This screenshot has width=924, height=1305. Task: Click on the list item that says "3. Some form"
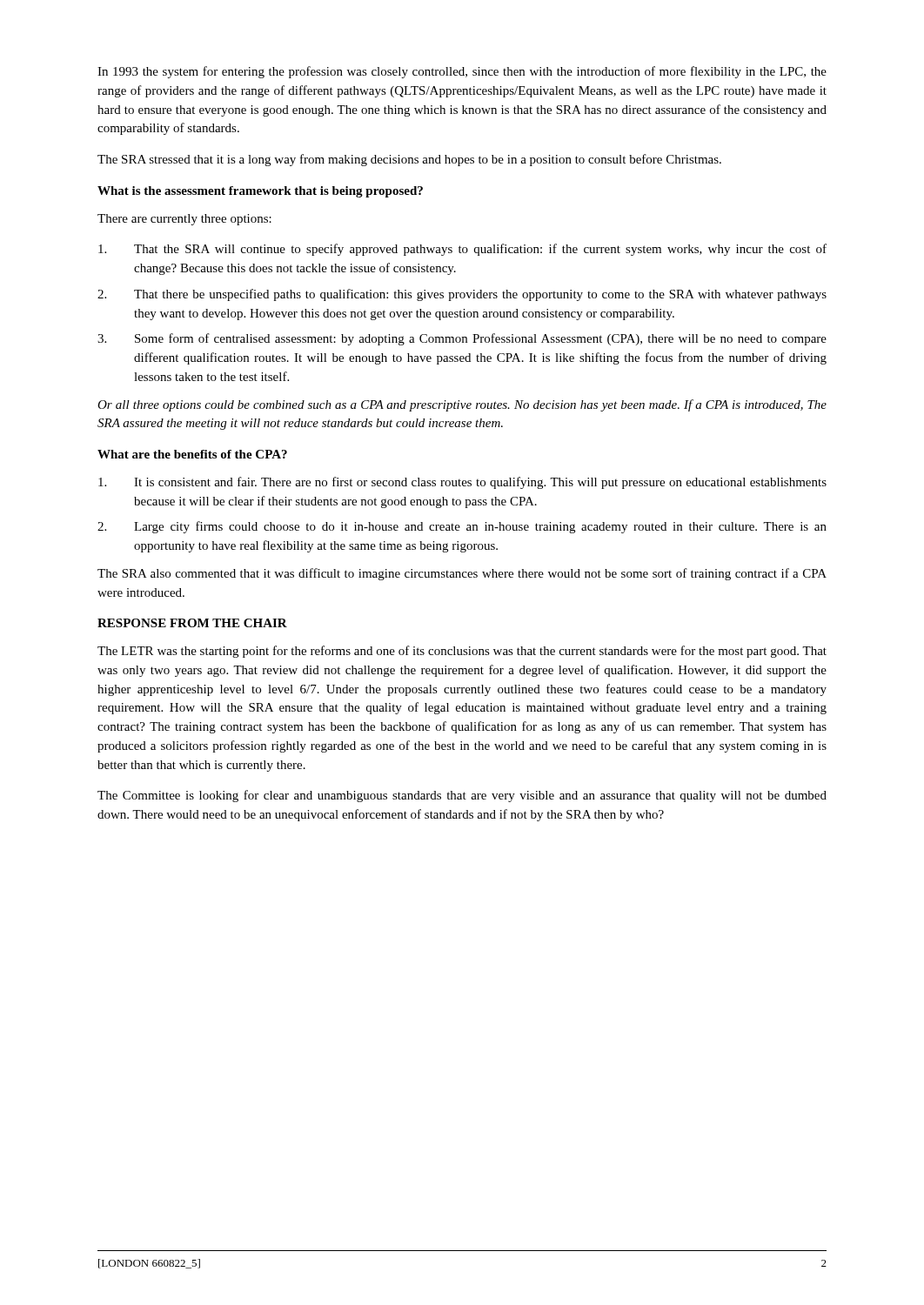pos(462,358)
